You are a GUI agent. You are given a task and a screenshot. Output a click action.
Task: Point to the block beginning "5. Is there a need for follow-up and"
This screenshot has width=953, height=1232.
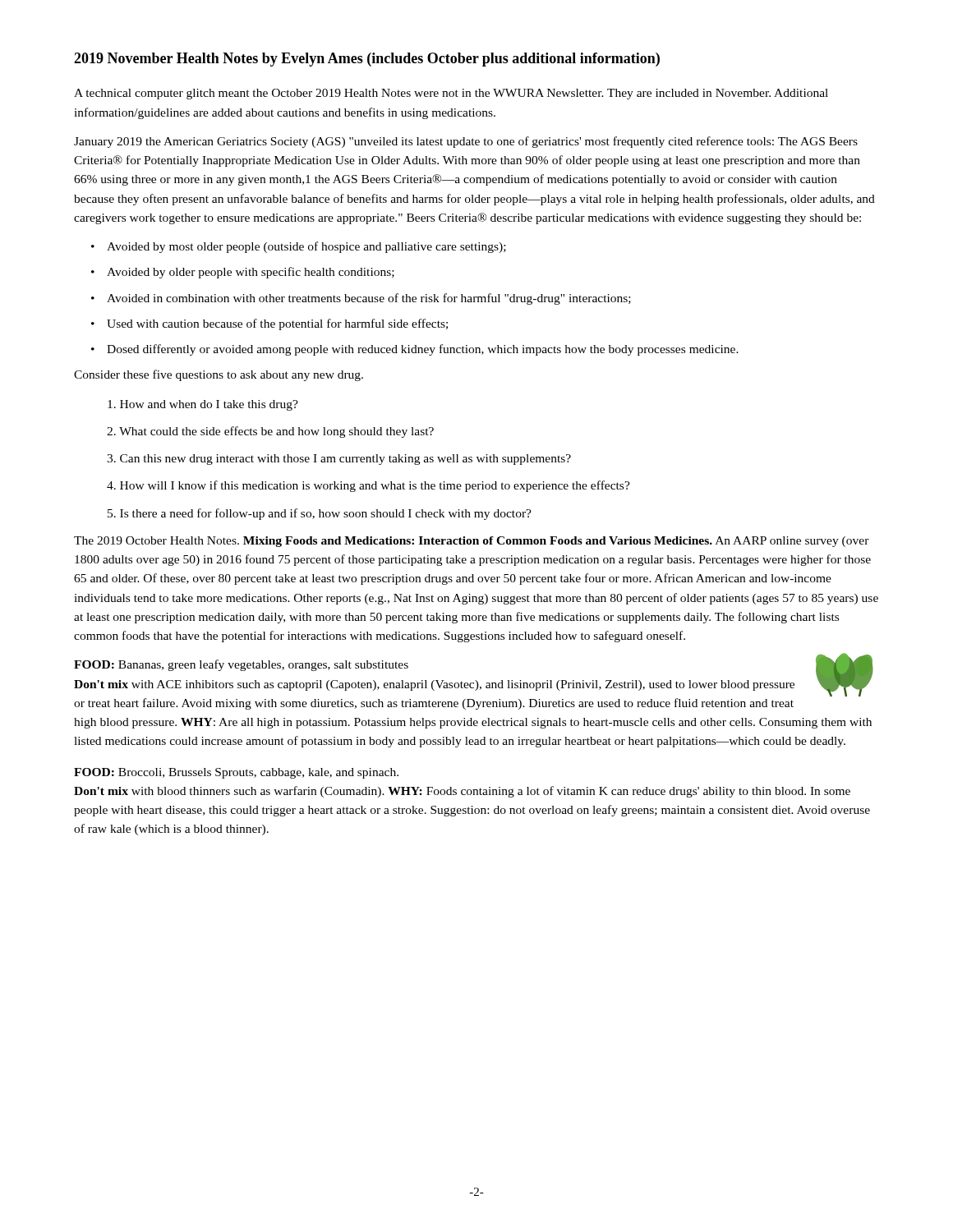click(476, 513)
